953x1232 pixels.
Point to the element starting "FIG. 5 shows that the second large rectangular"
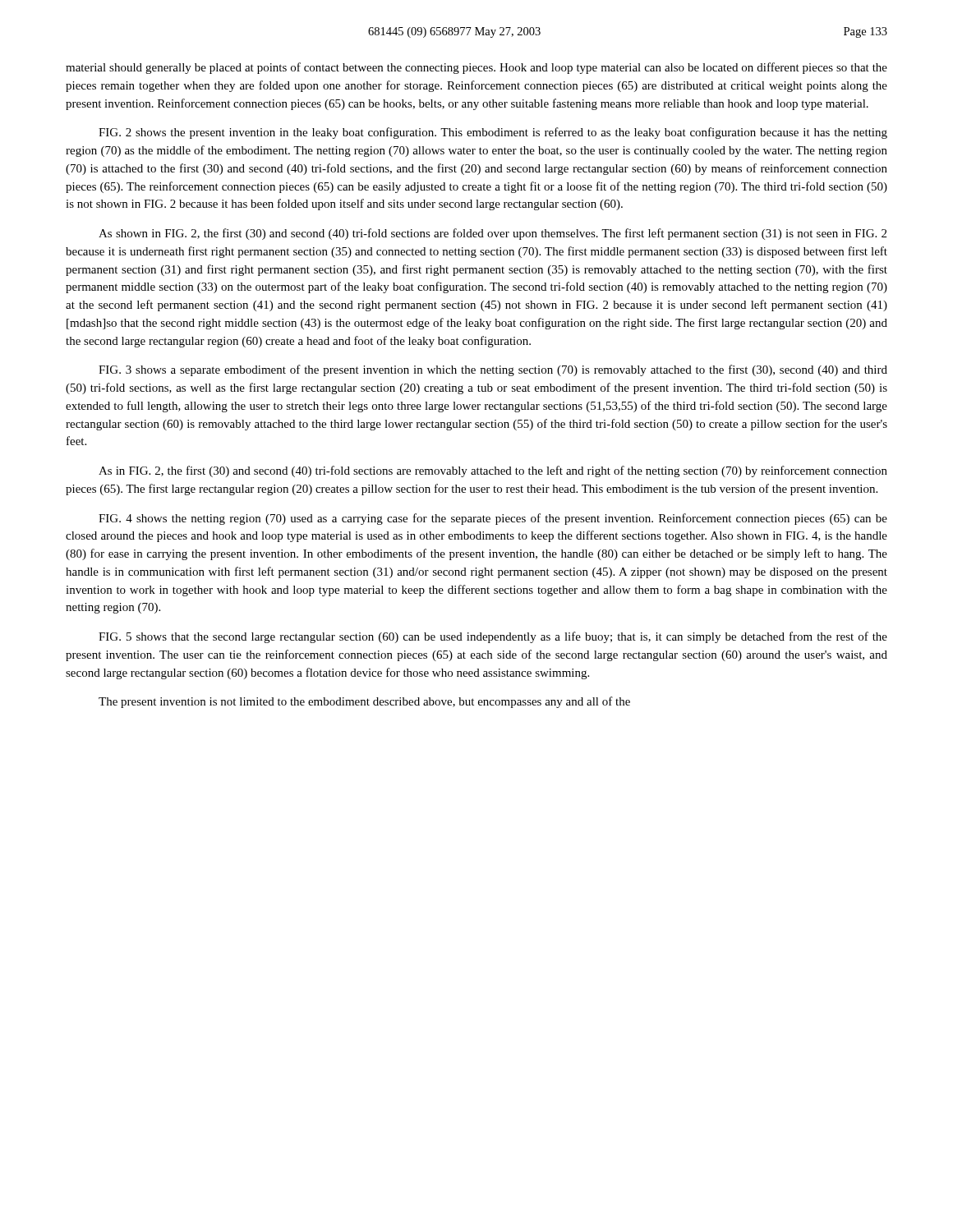tap(476, 655)
